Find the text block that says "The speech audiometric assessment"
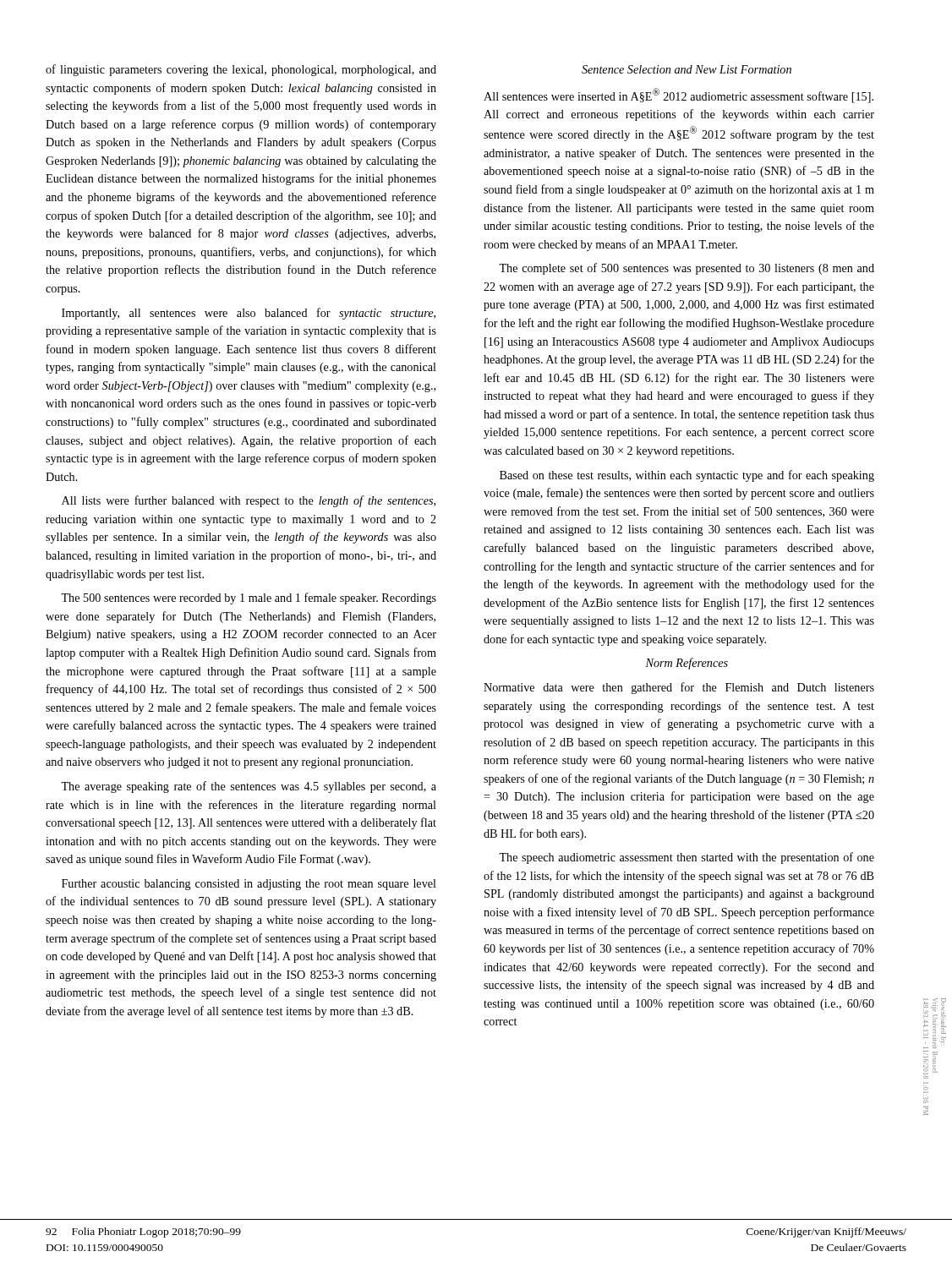 pos(679,940)
